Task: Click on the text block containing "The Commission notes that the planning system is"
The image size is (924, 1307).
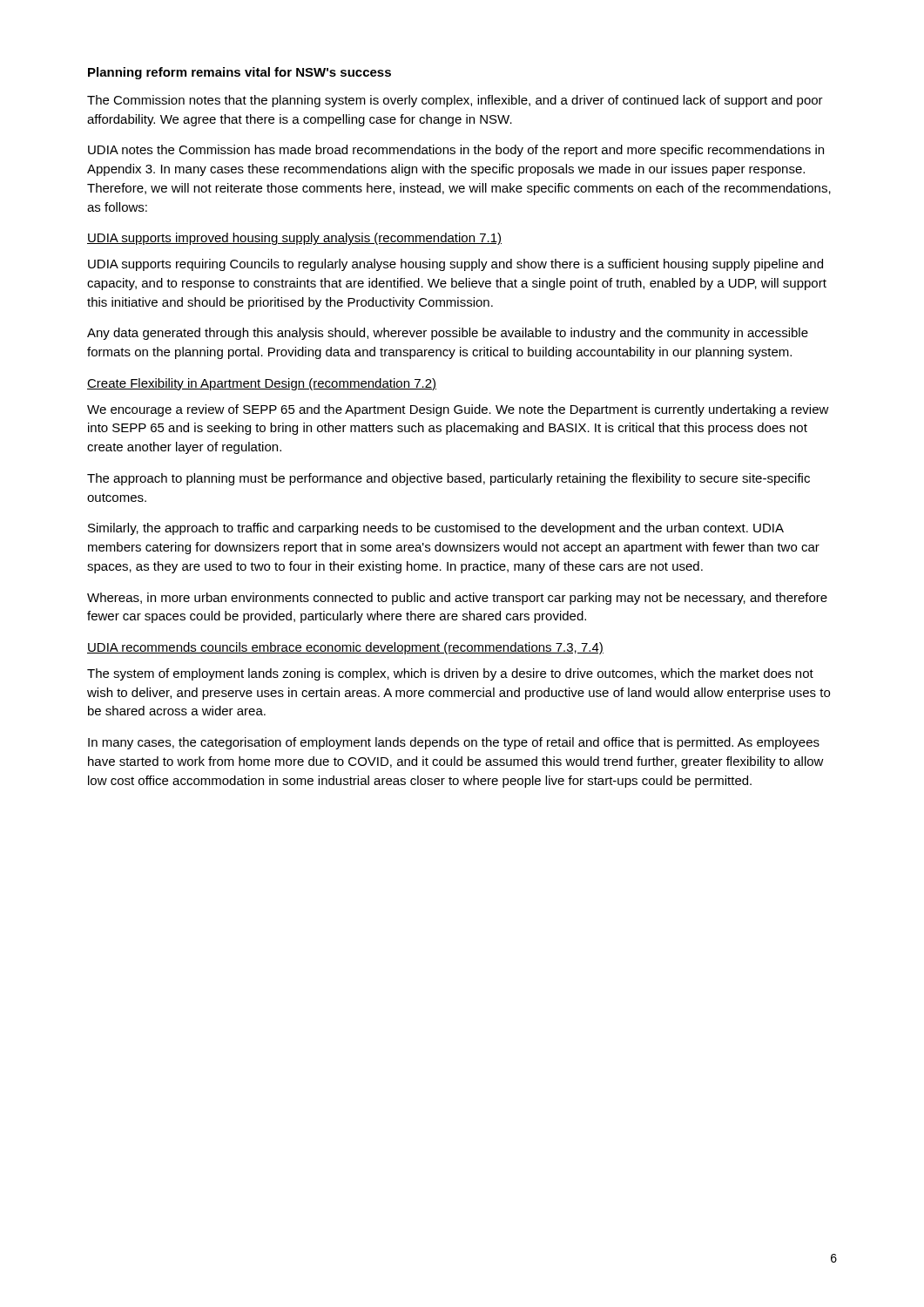Action: [x=455, y=109]
